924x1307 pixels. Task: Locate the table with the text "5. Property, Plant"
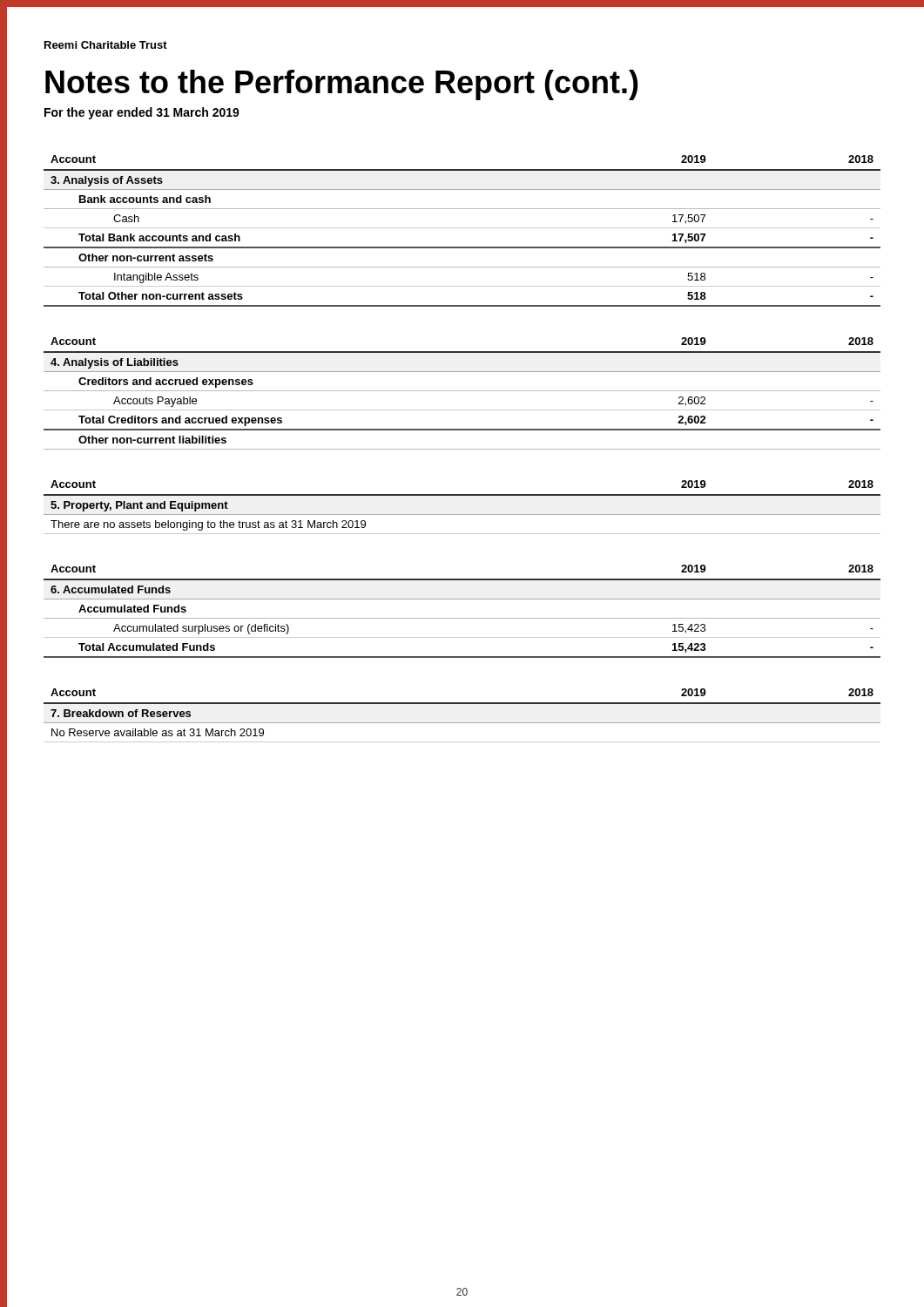tap(462, 504)
